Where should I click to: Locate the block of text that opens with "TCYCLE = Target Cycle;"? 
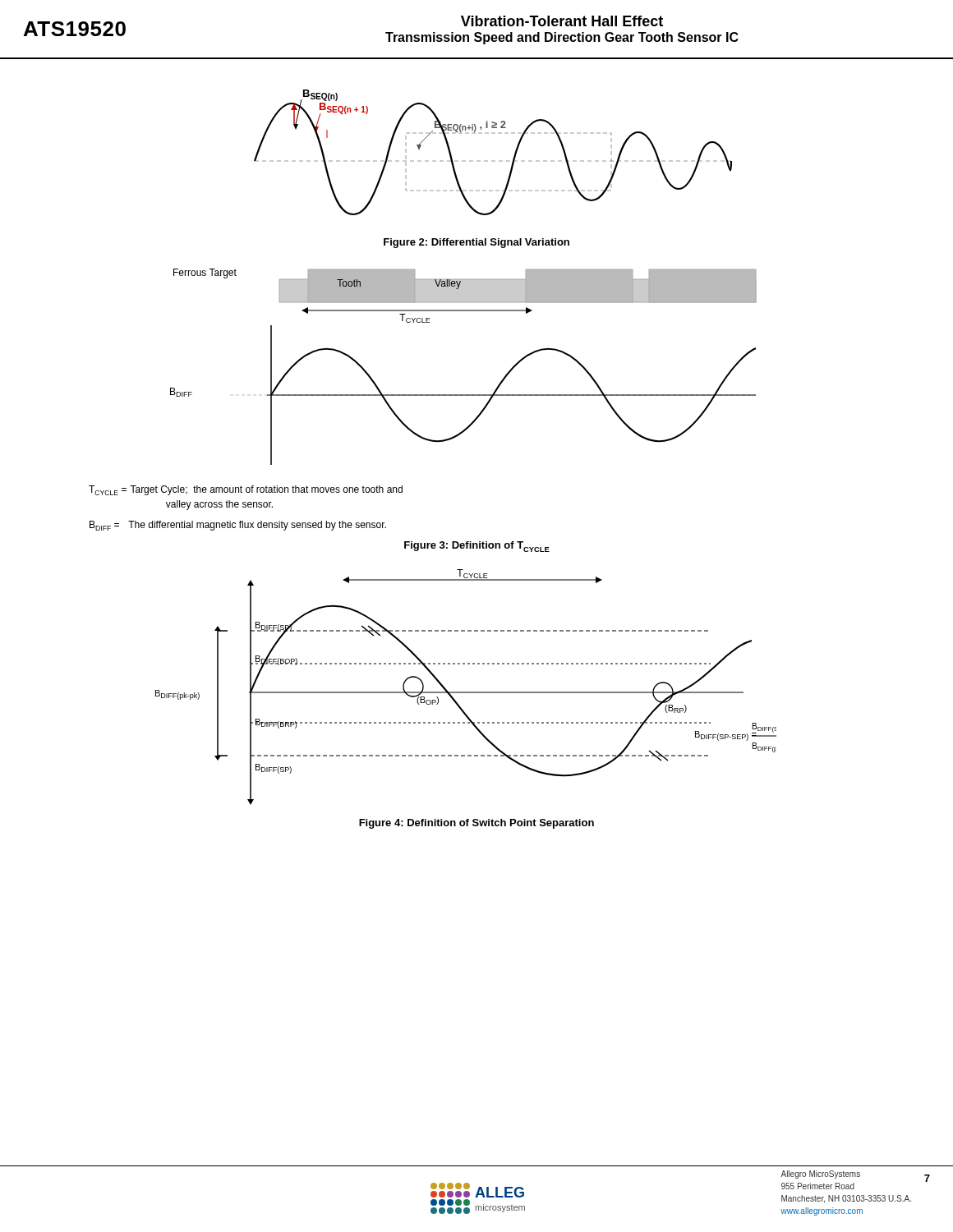(246, 497)
